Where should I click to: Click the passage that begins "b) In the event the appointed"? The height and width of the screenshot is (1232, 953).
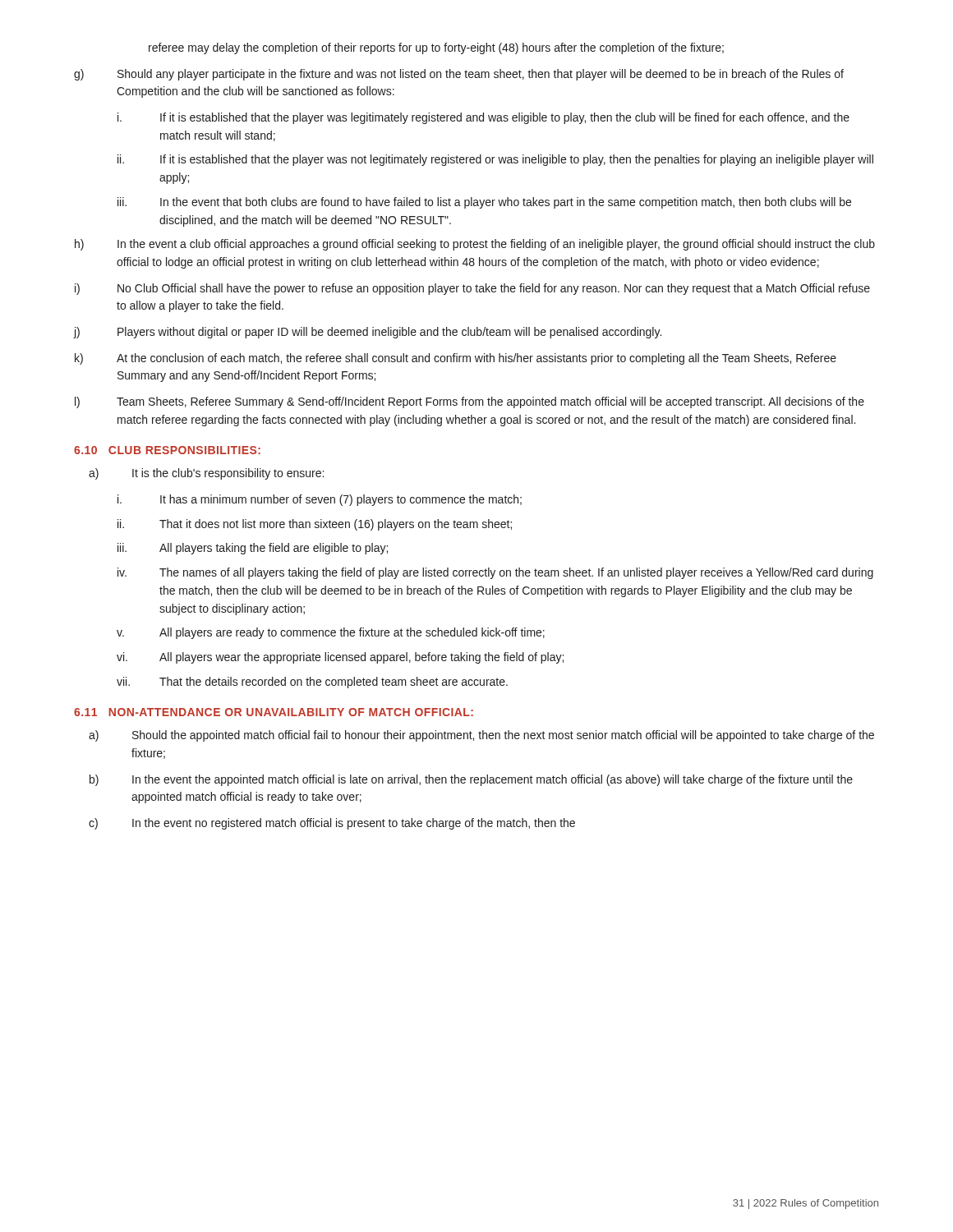[x=476, y=789]
